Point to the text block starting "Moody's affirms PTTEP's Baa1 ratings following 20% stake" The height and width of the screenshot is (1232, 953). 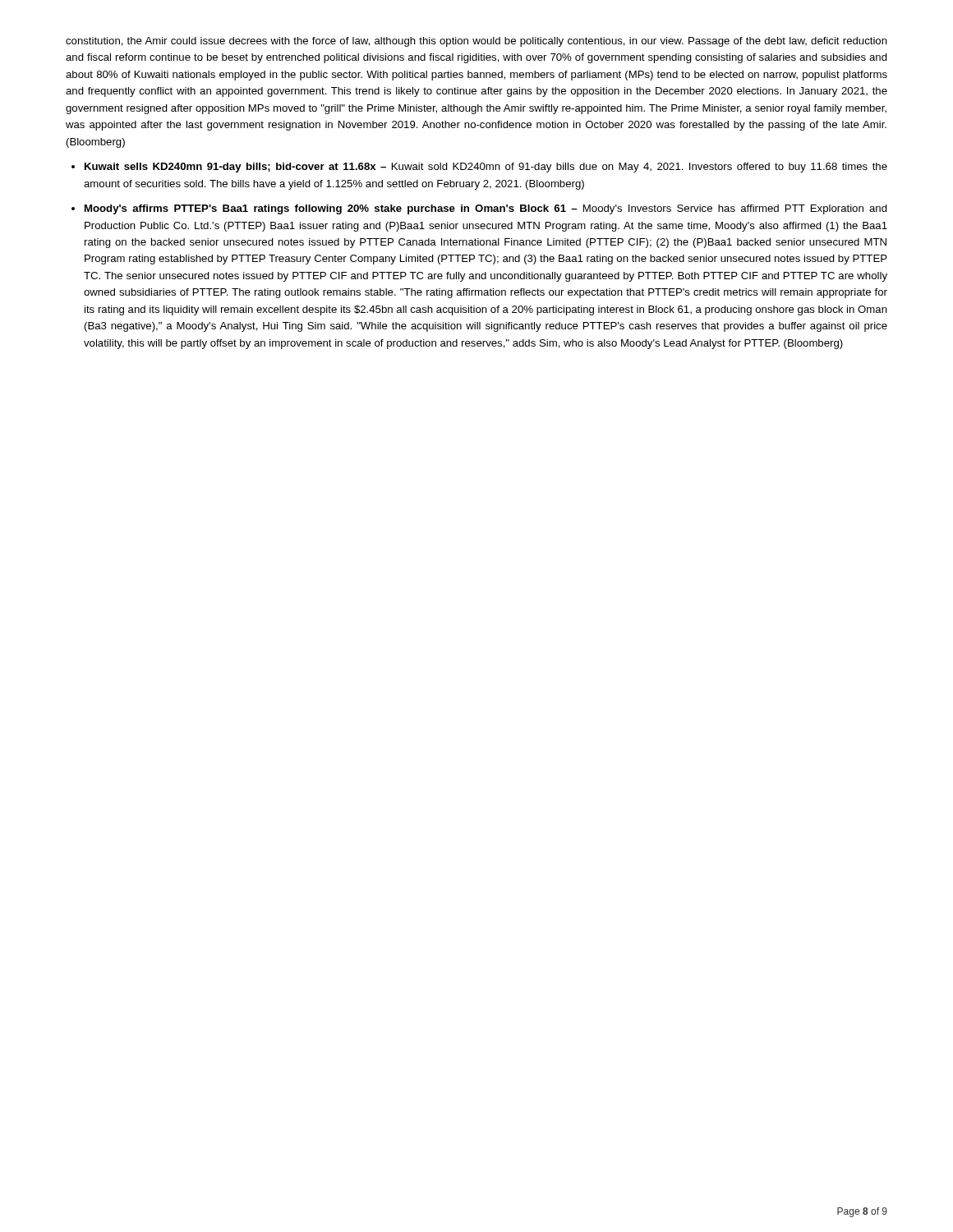pos(486,275)
